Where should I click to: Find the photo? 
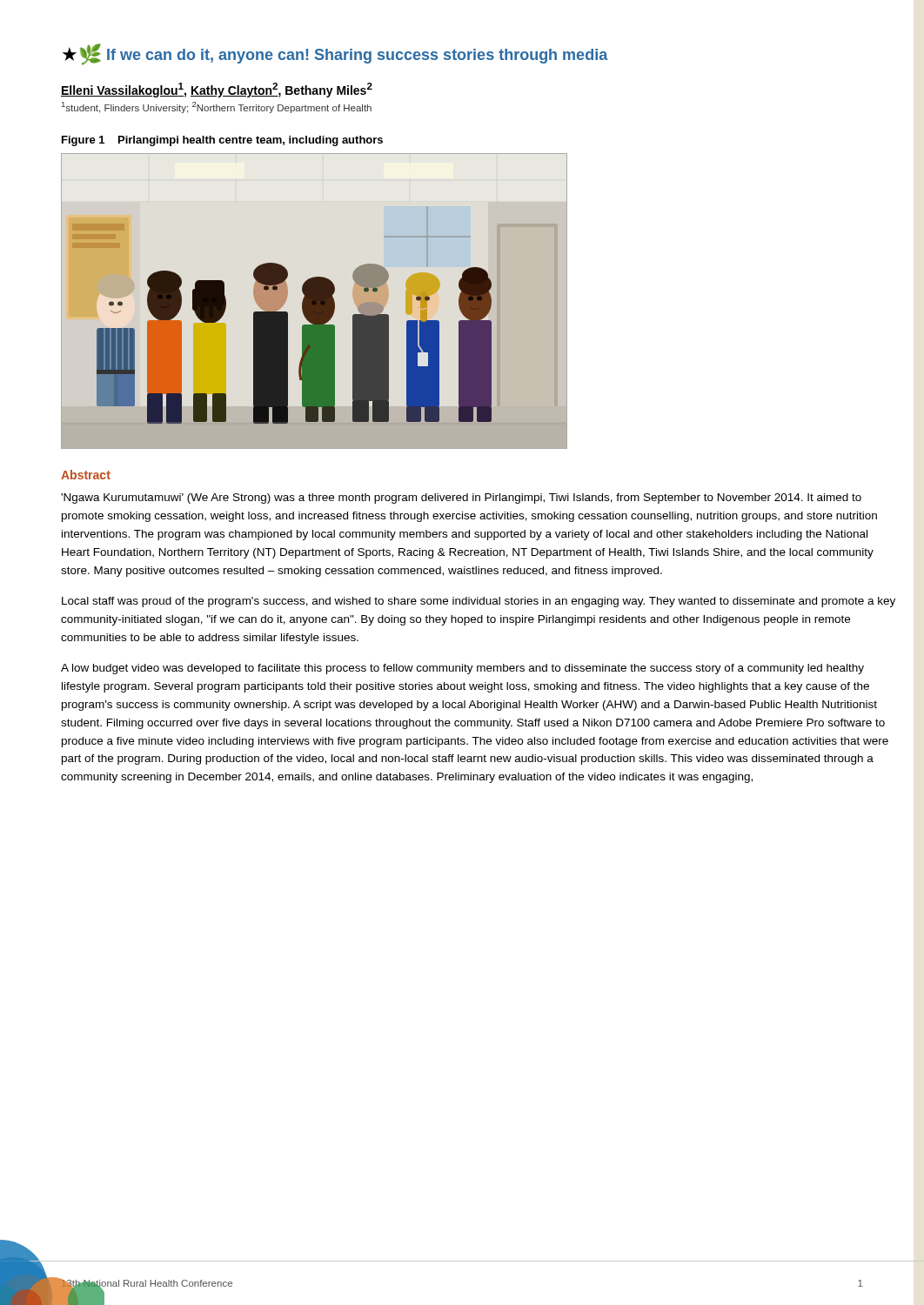pyautogui.click(x=314, y=301)
